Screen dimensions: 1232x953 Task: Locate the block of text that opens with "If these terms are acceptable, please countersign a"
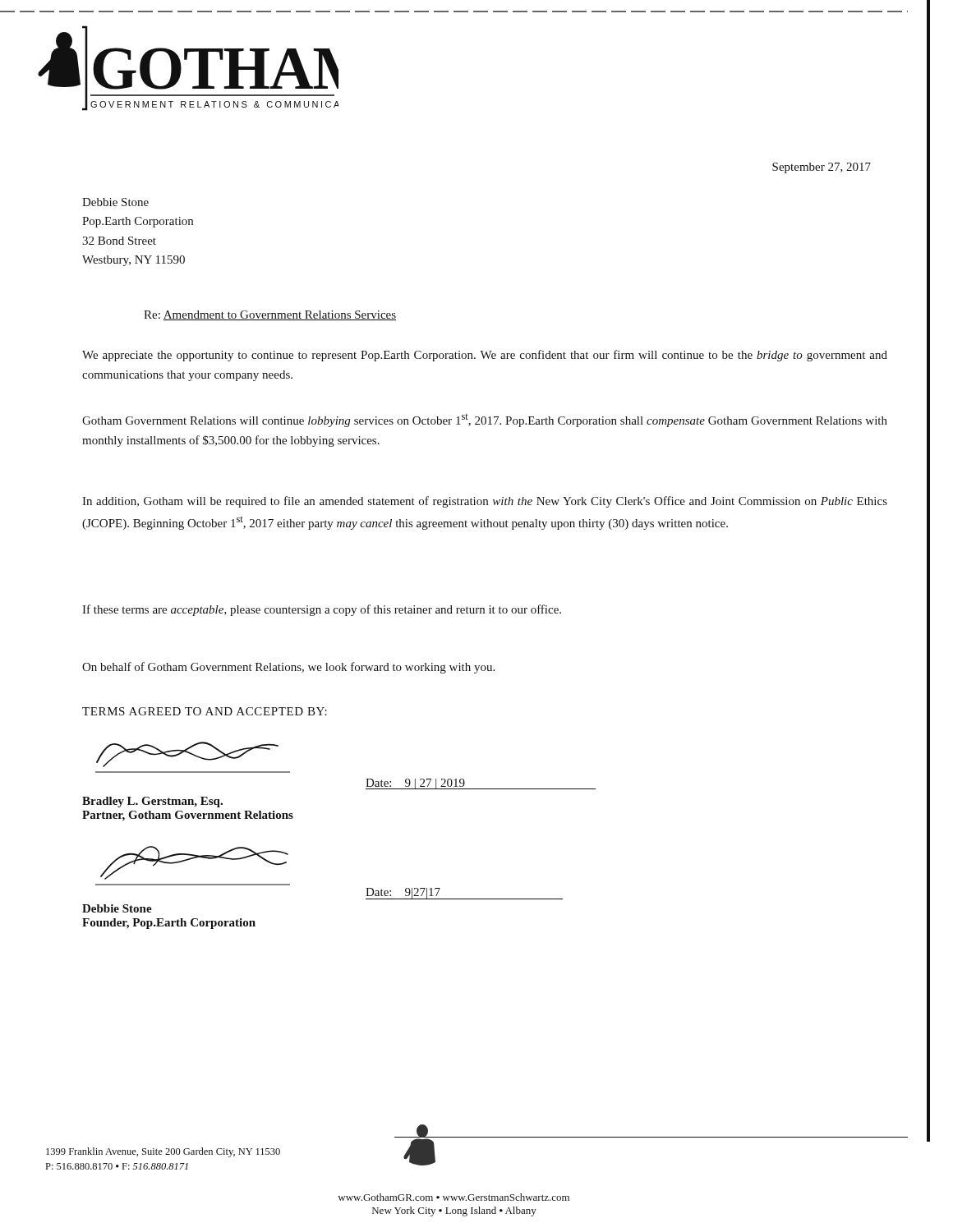[322, 609]
